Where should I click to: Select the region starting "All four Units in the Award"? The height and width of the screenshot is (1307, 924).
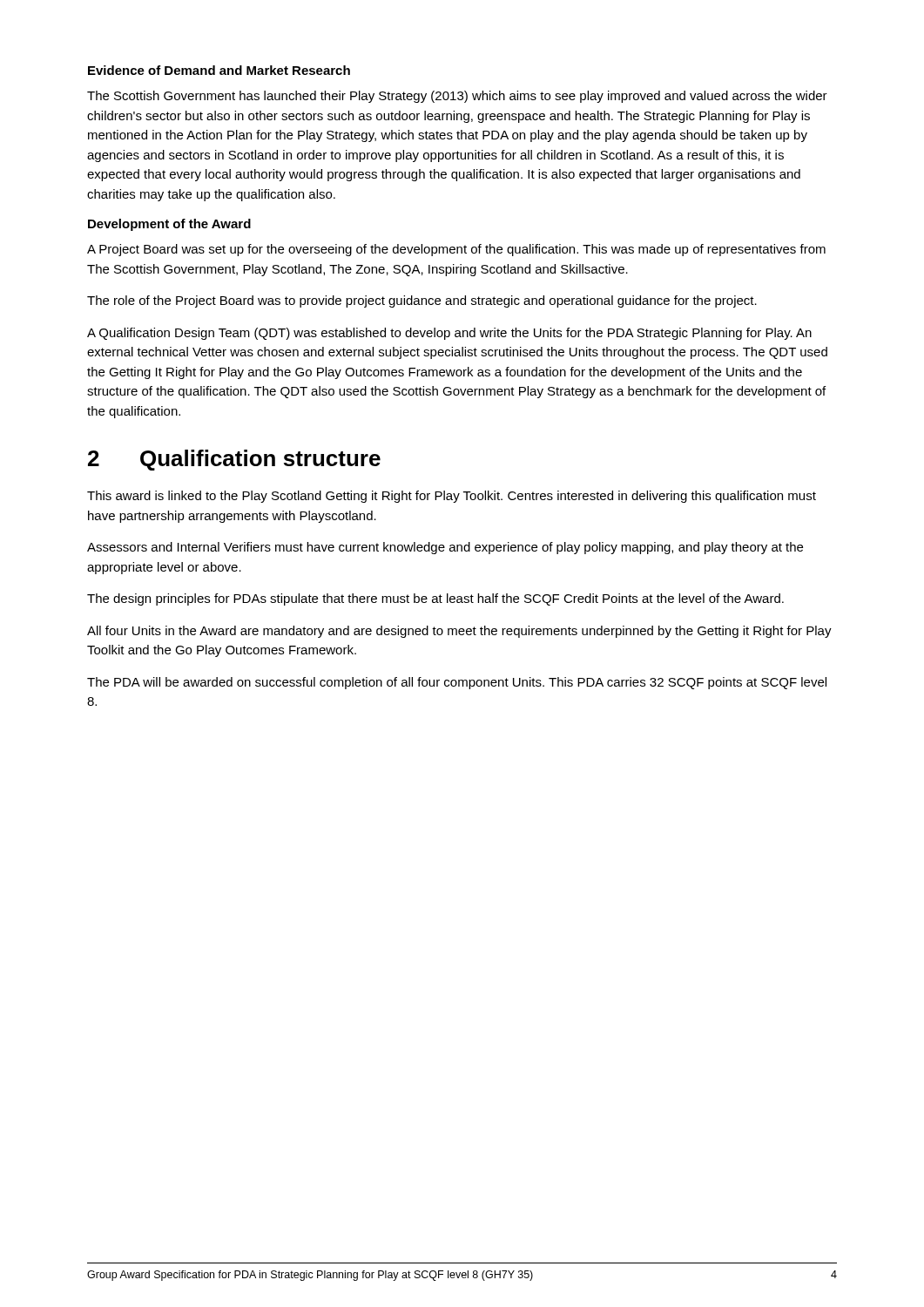459,640
